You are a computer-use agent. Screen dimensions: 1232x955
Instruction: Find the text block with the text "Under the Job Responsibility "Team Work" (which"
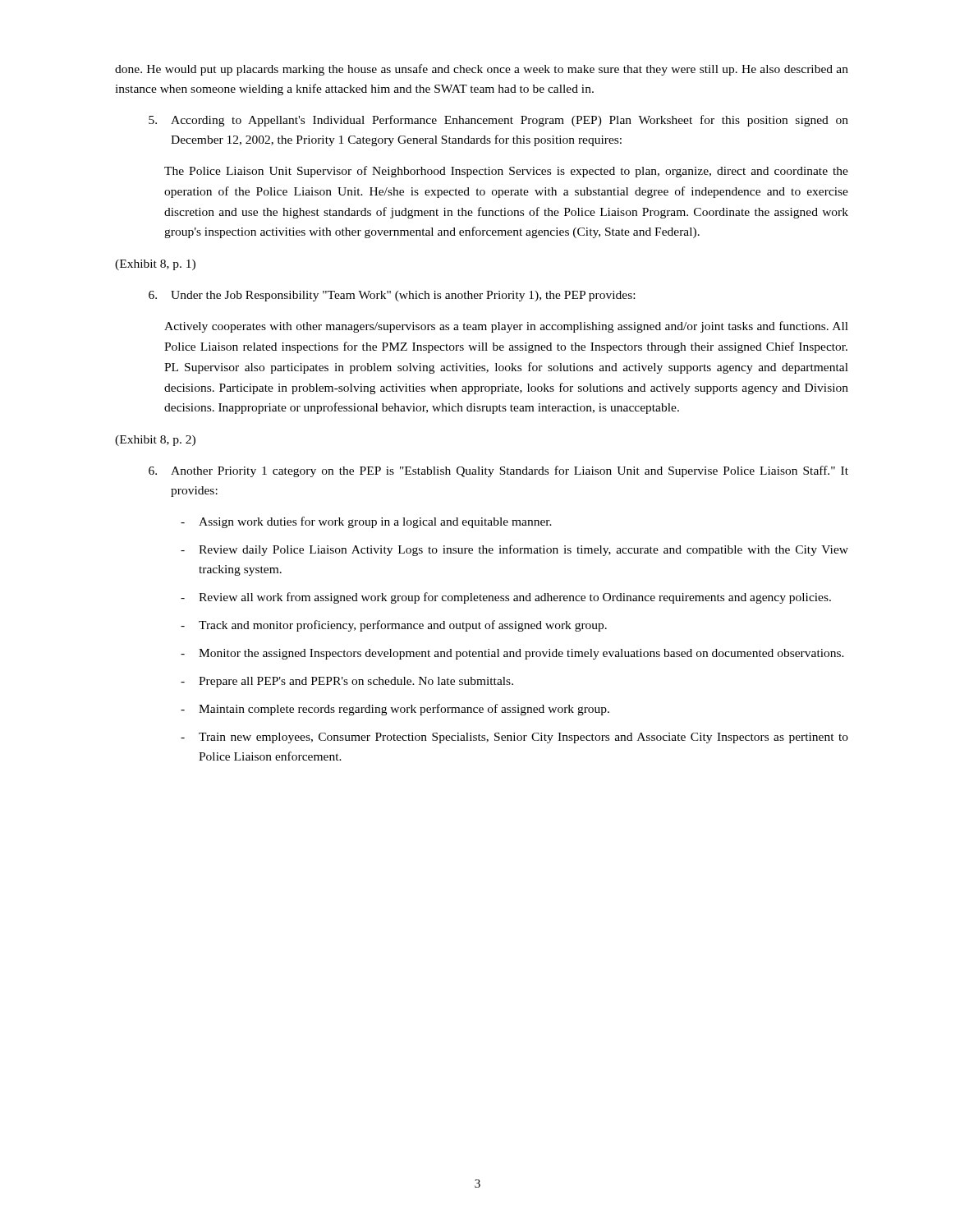pos(482,295)
